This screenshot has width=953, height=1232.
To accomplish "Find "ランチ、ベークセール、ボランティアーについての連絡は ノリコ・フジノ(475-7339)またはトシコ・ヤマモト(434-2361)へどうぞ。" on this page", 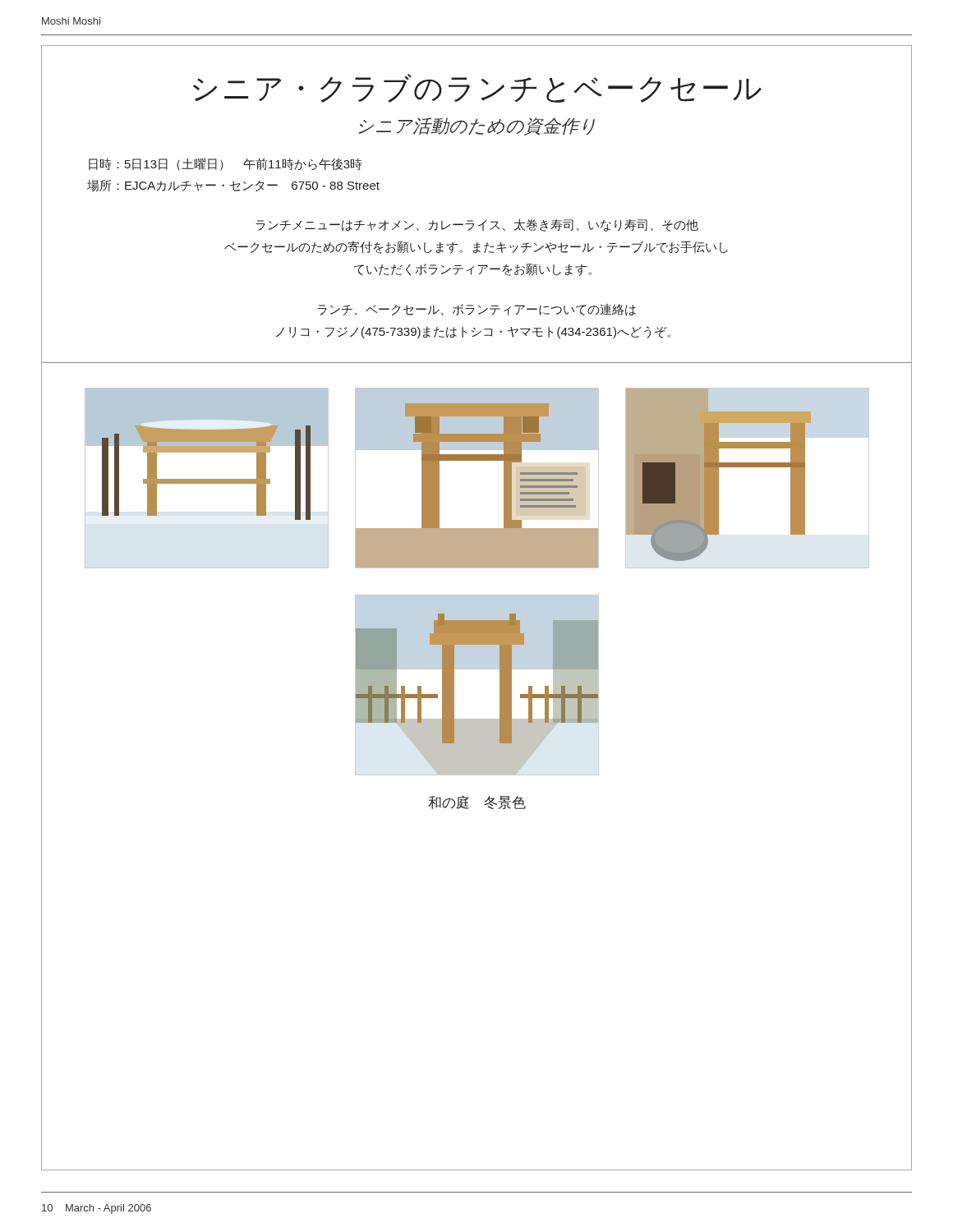I will click(x=476, y=320).
